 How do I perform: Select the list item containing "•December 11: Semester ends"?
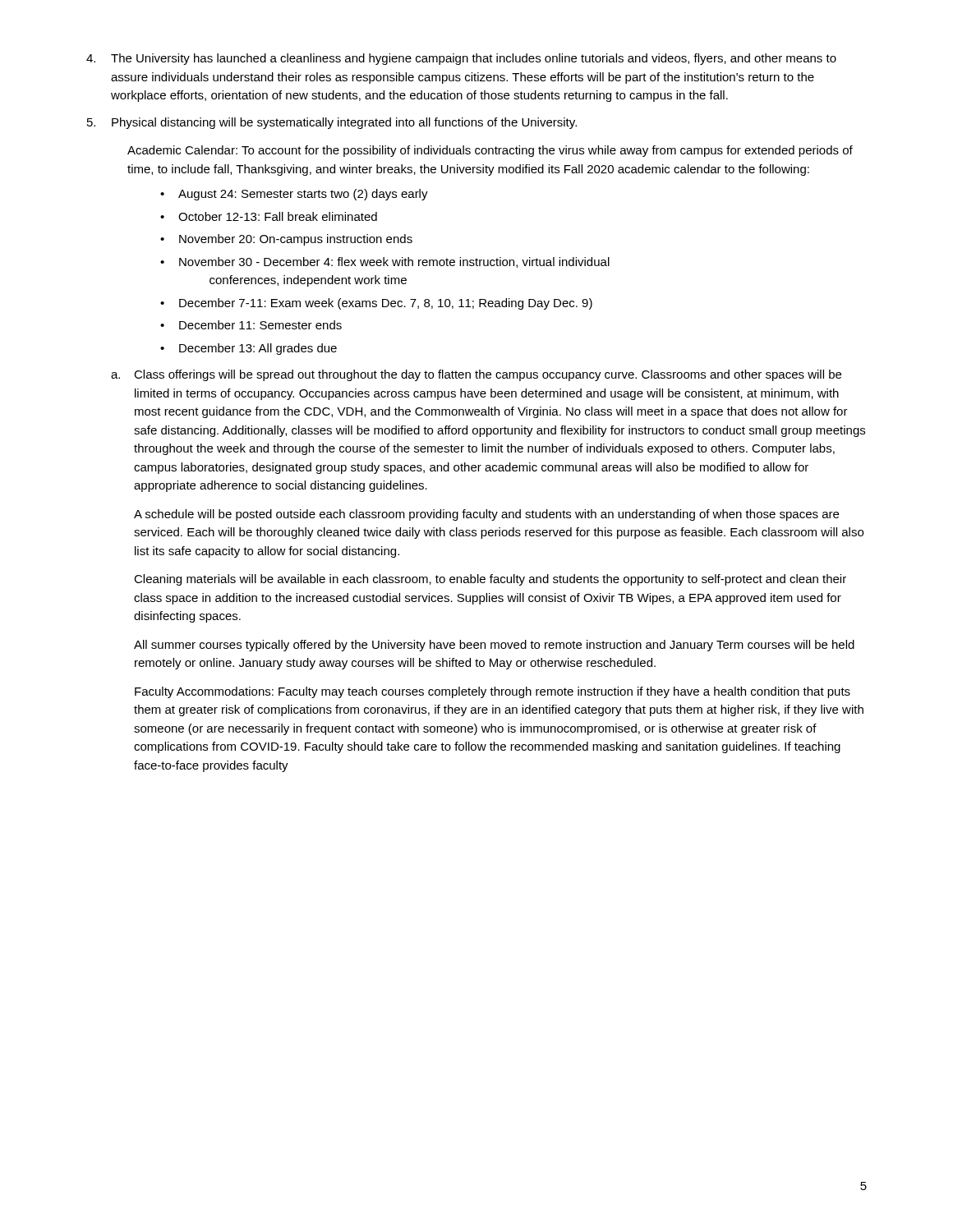(x=251, y=325)
